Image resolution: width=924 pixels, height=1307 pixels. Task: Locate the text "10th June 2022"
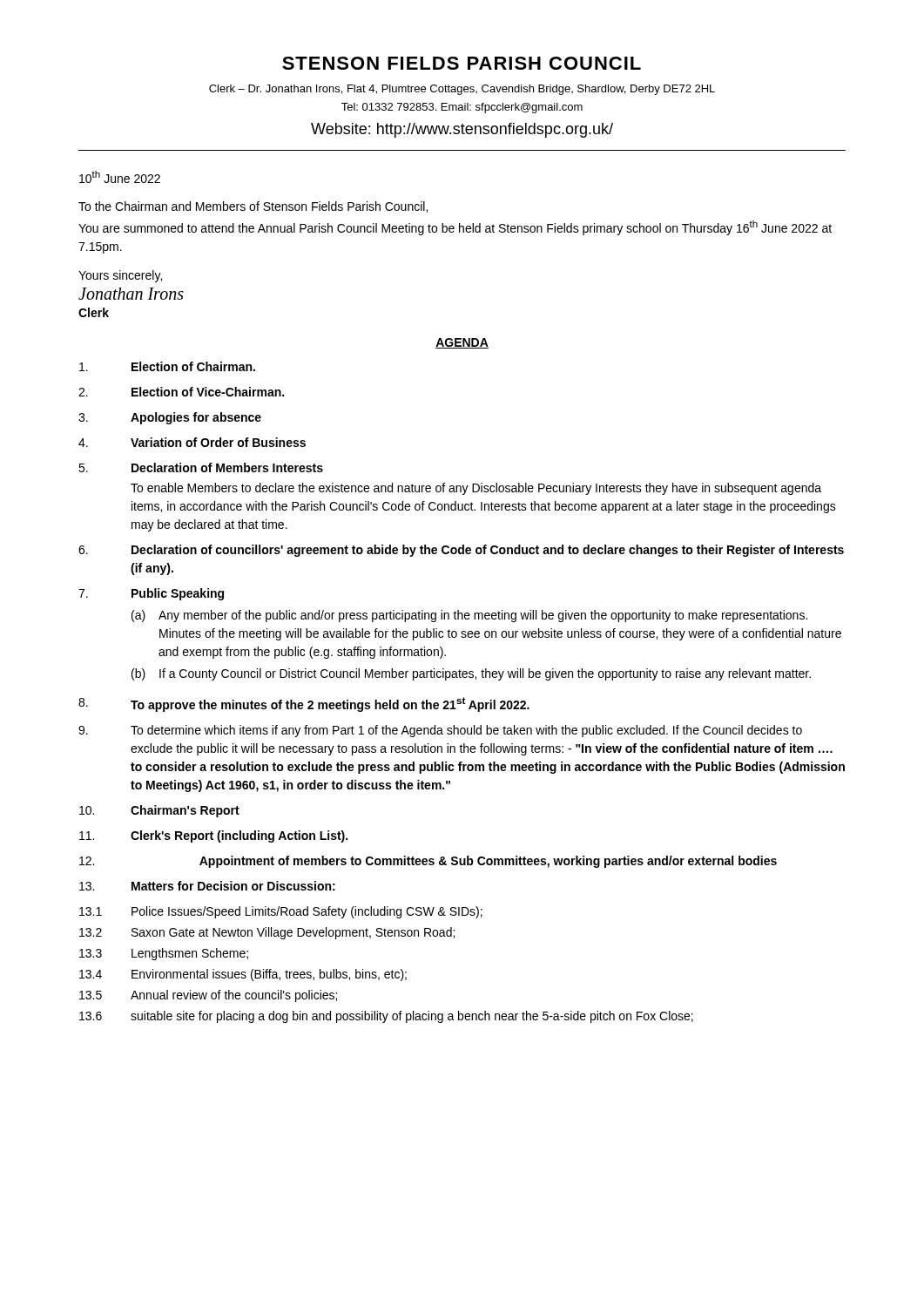tap(120, 177)
